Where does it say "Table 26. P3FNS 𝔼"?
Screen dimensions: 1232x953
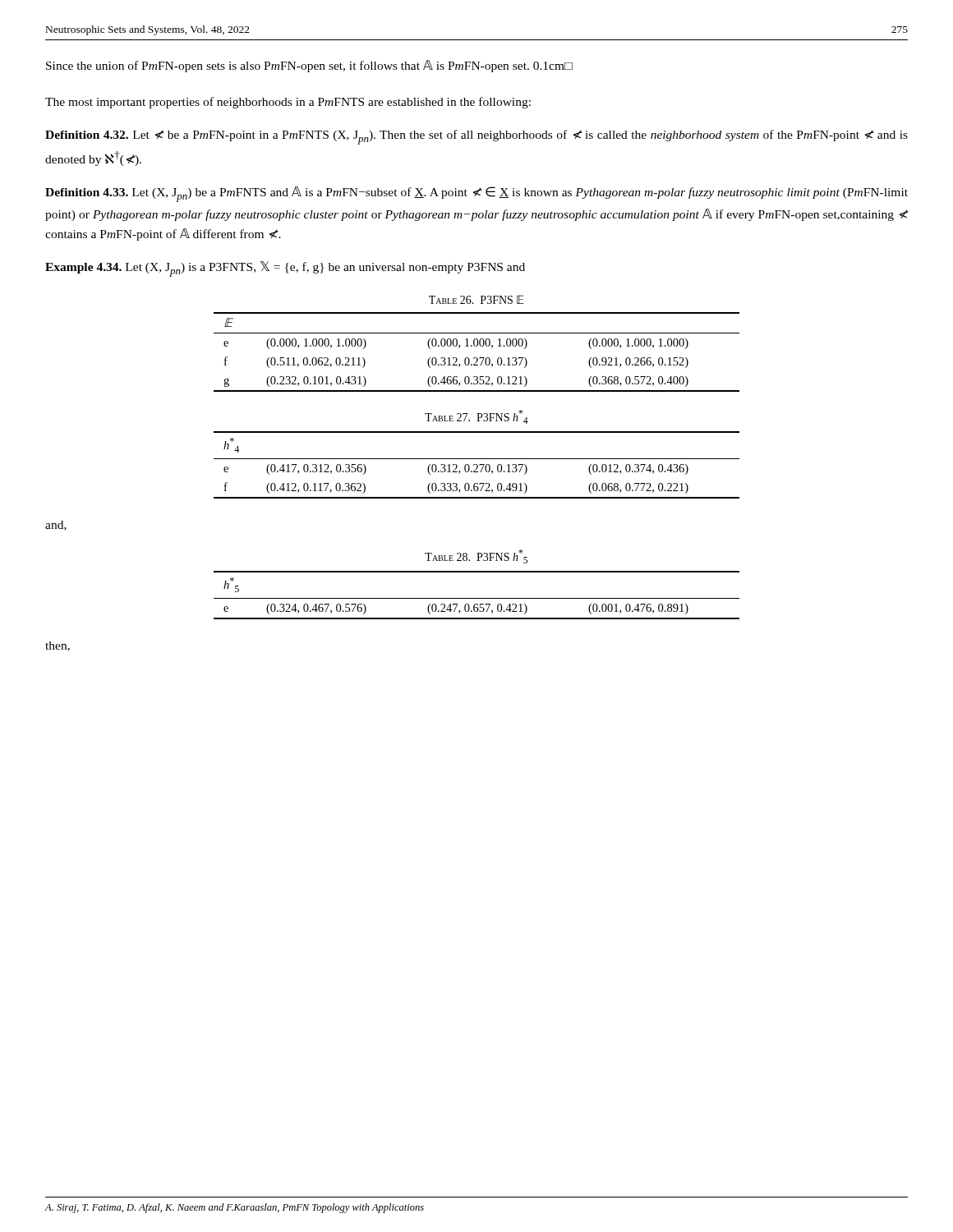pos(476,300)
